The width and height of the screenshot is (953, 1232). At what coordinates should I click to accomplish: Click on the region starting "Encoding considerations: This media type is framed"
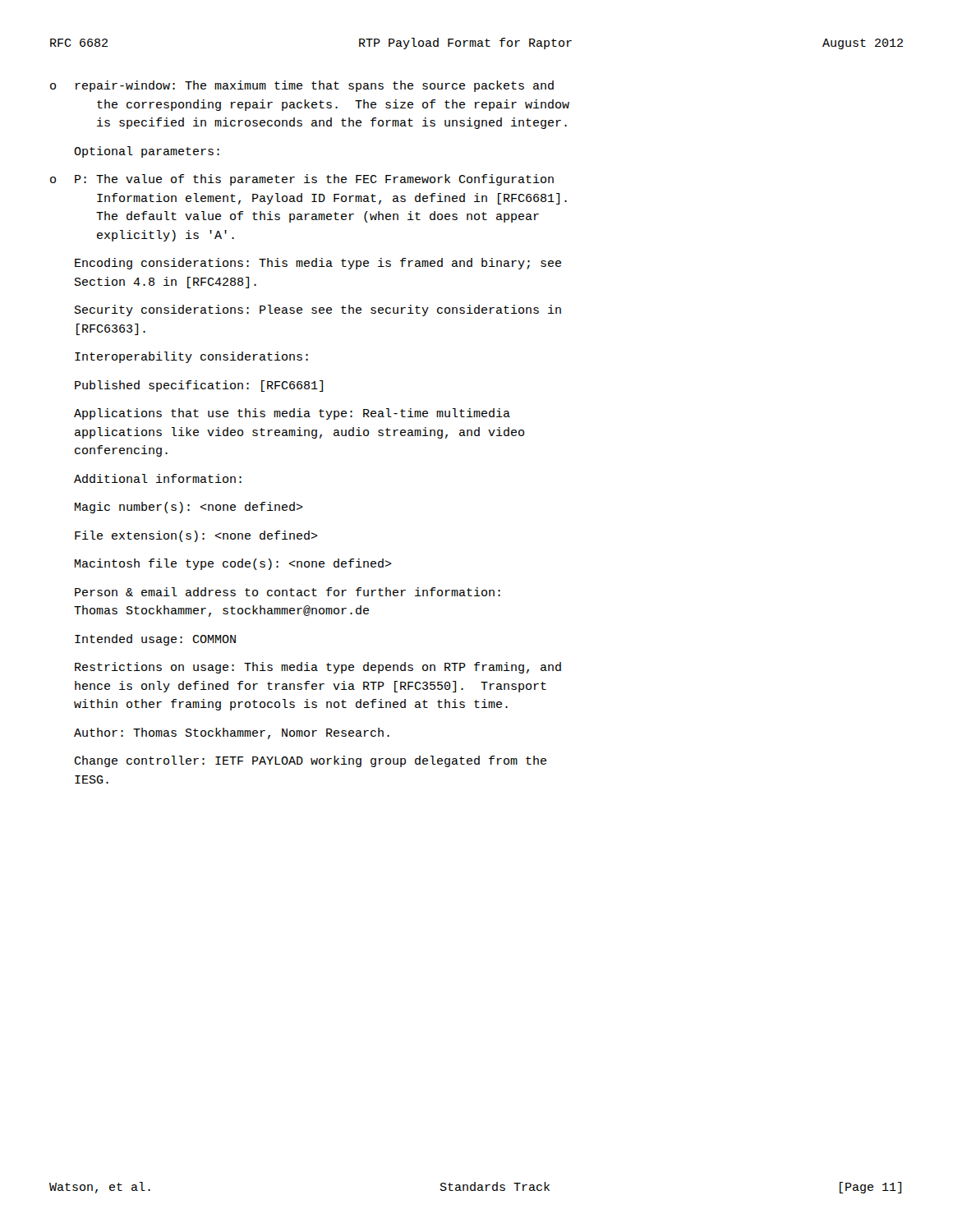tap(318, 273)
